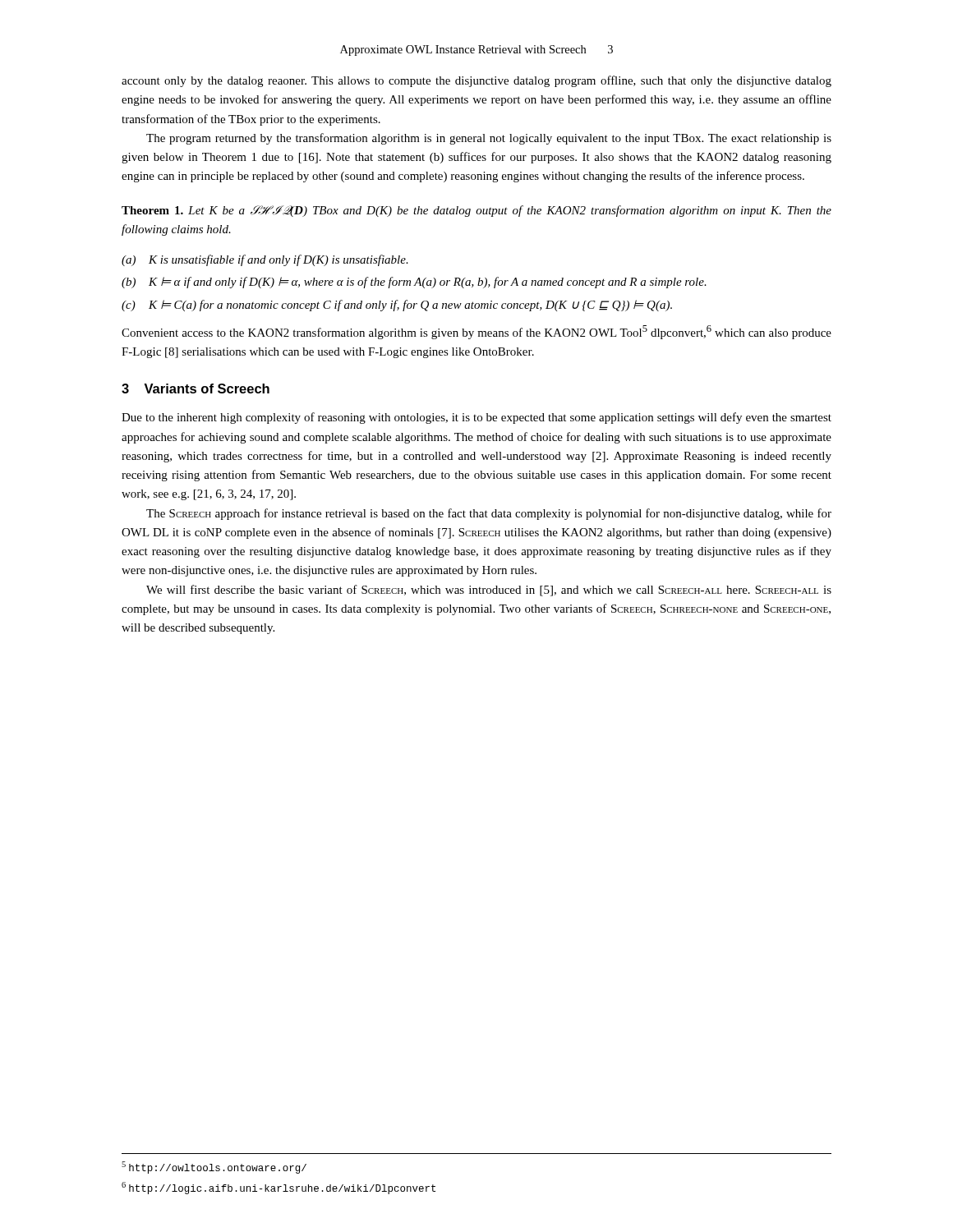
Task: Locate the text block containing "The Screech approach for instance retrieval"
Action: 476,542
